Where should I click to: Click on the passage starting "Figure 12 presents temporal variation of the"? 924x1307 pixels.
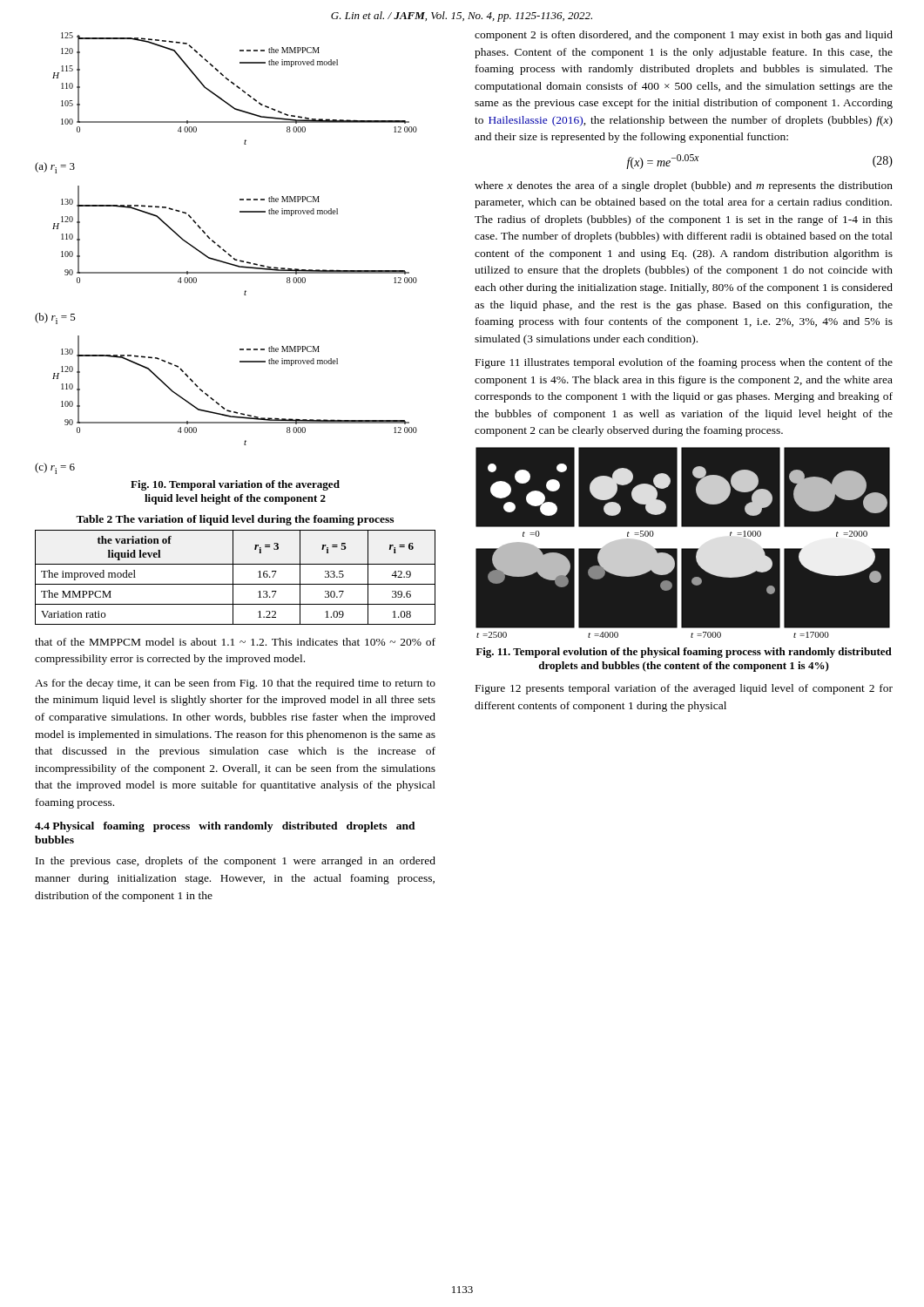pyautogui.click(x=684, y=697)
